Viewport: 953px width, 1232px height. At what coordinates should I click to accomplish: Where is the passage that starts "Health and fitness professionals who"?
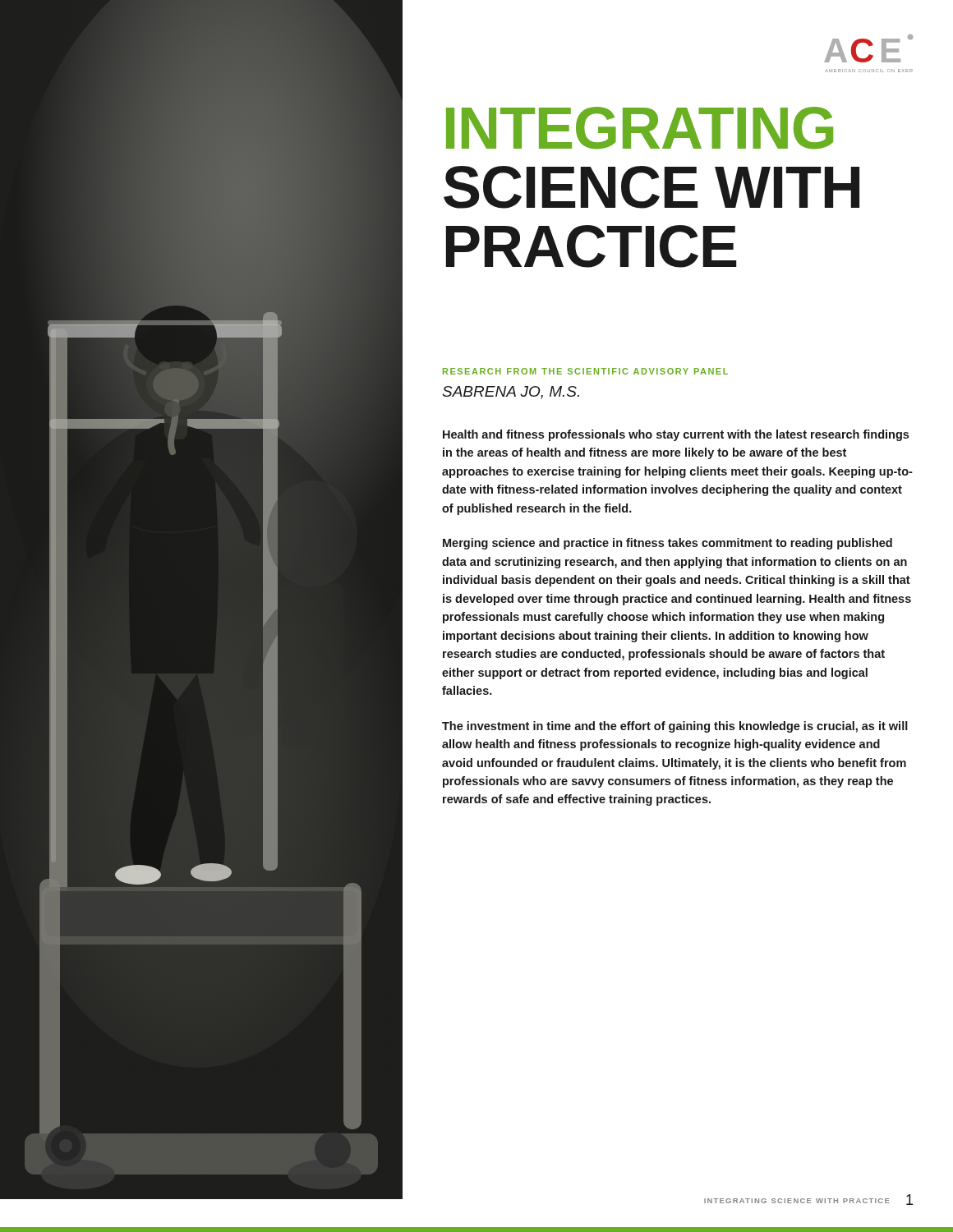678,472
